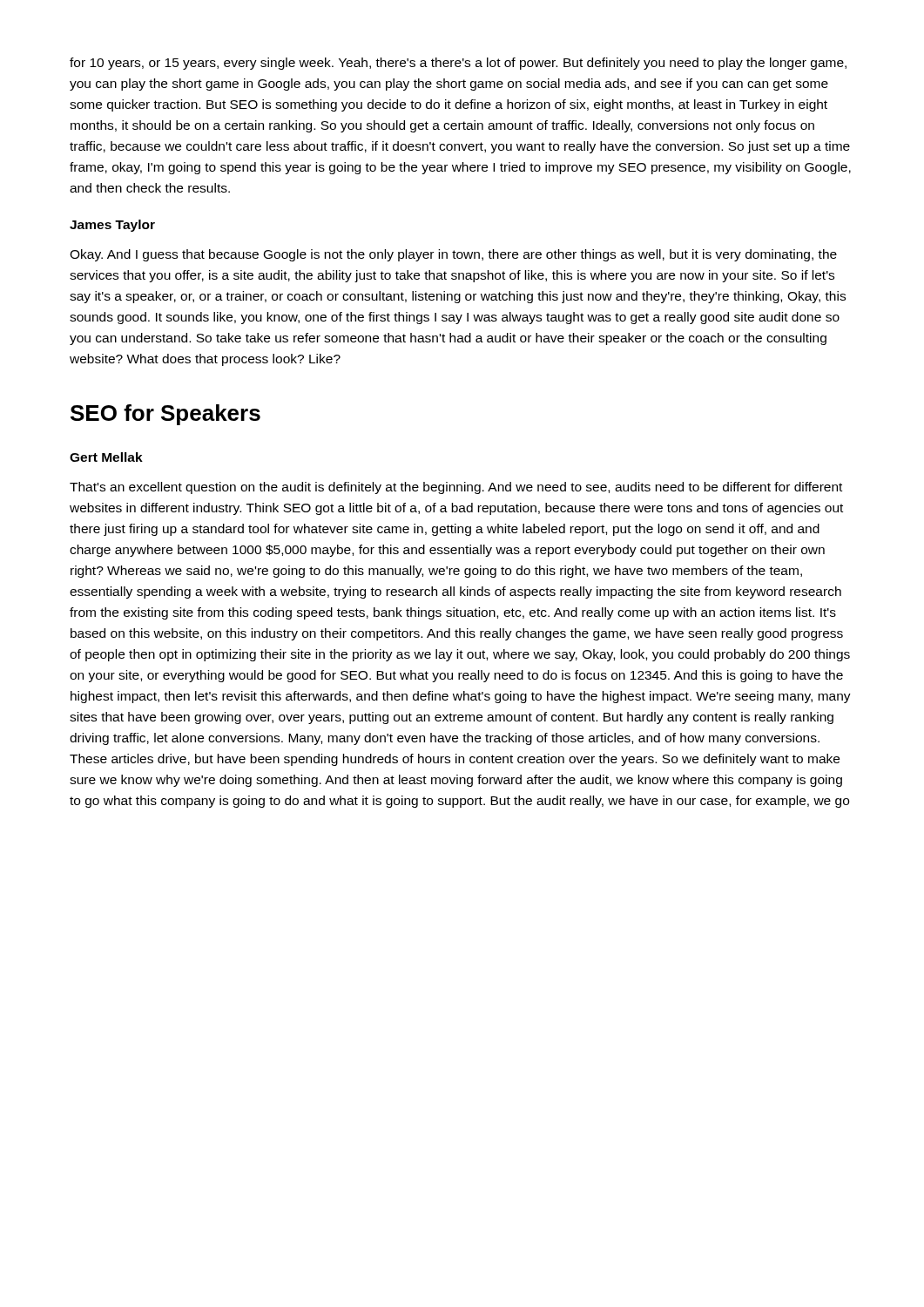The image size is (924, 1307).
Task: Click on the passage starting "for 10 years, or 15"
Action: 461,125
